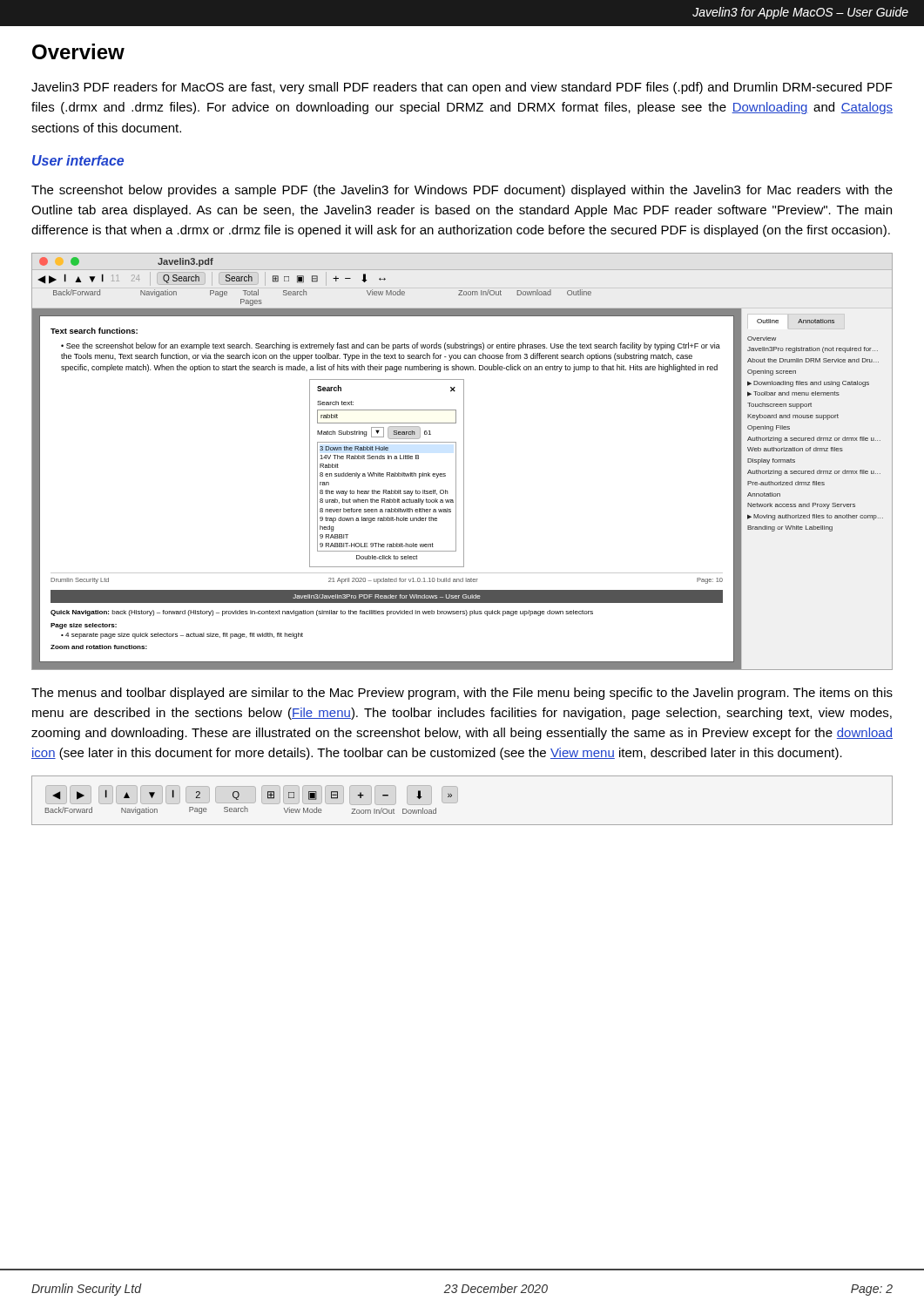This screenshot has width=924, height=1307.
Task: Locate the text starting "User interface"
Action: pos(78,161)
